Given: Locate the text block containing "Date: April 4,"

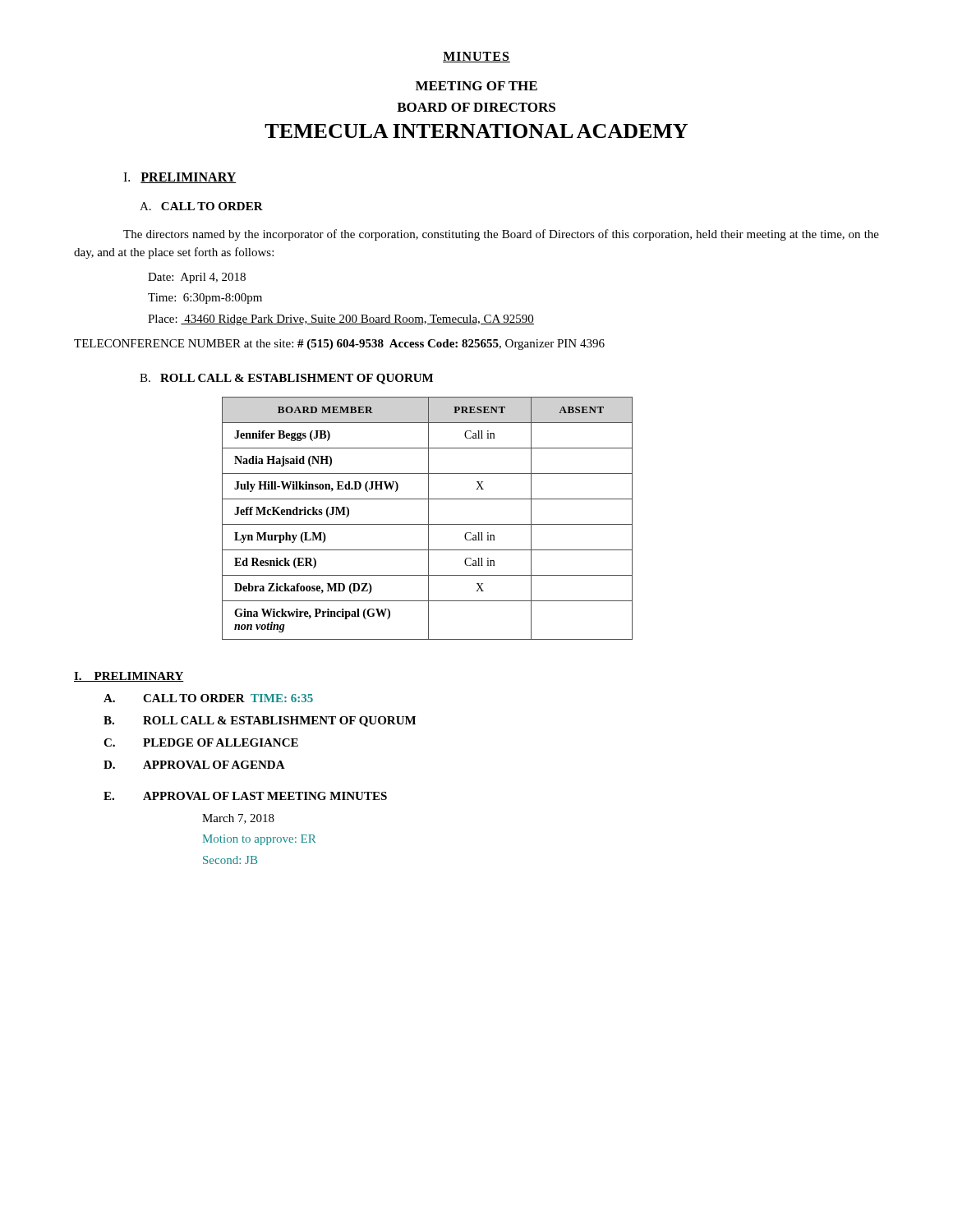Looking at the screenshot, I should click(197, 278).
